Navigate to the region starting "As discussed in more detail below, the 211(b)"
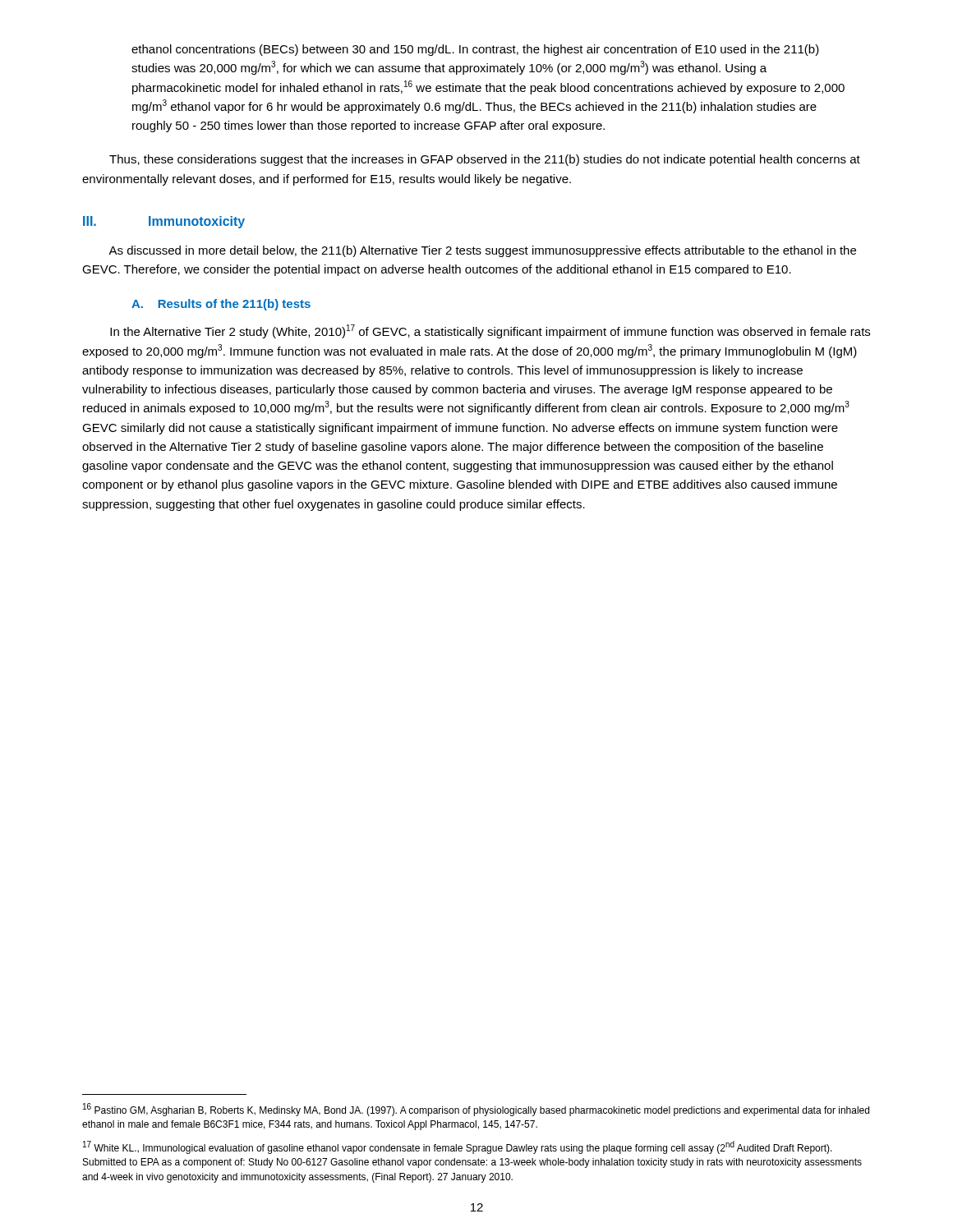 pyautogui.click(x=469, y=259)
